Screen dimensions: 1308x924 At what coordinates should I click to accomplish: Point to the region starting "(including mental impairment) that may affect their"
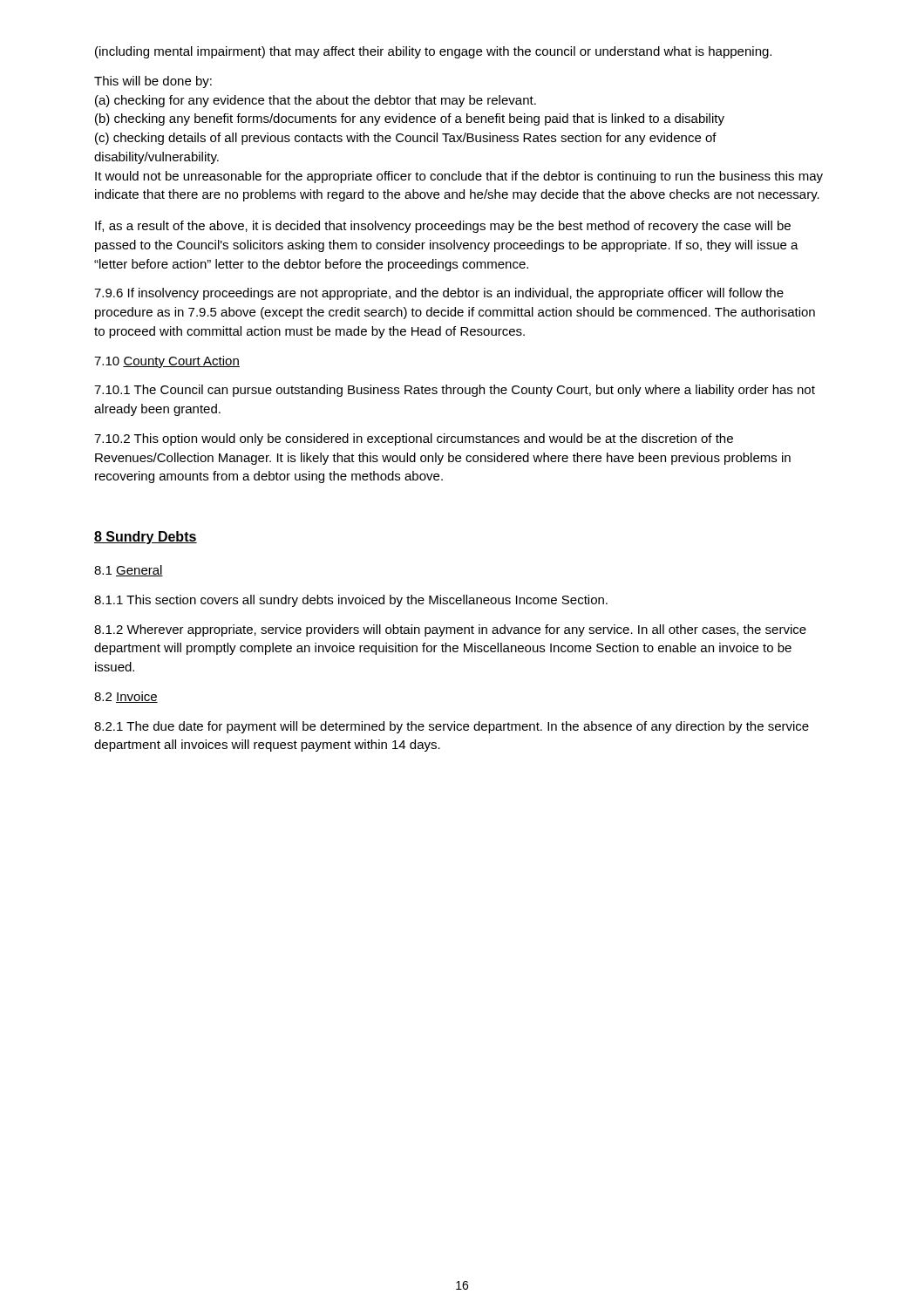pyautogui.click(x=433, y=51)
